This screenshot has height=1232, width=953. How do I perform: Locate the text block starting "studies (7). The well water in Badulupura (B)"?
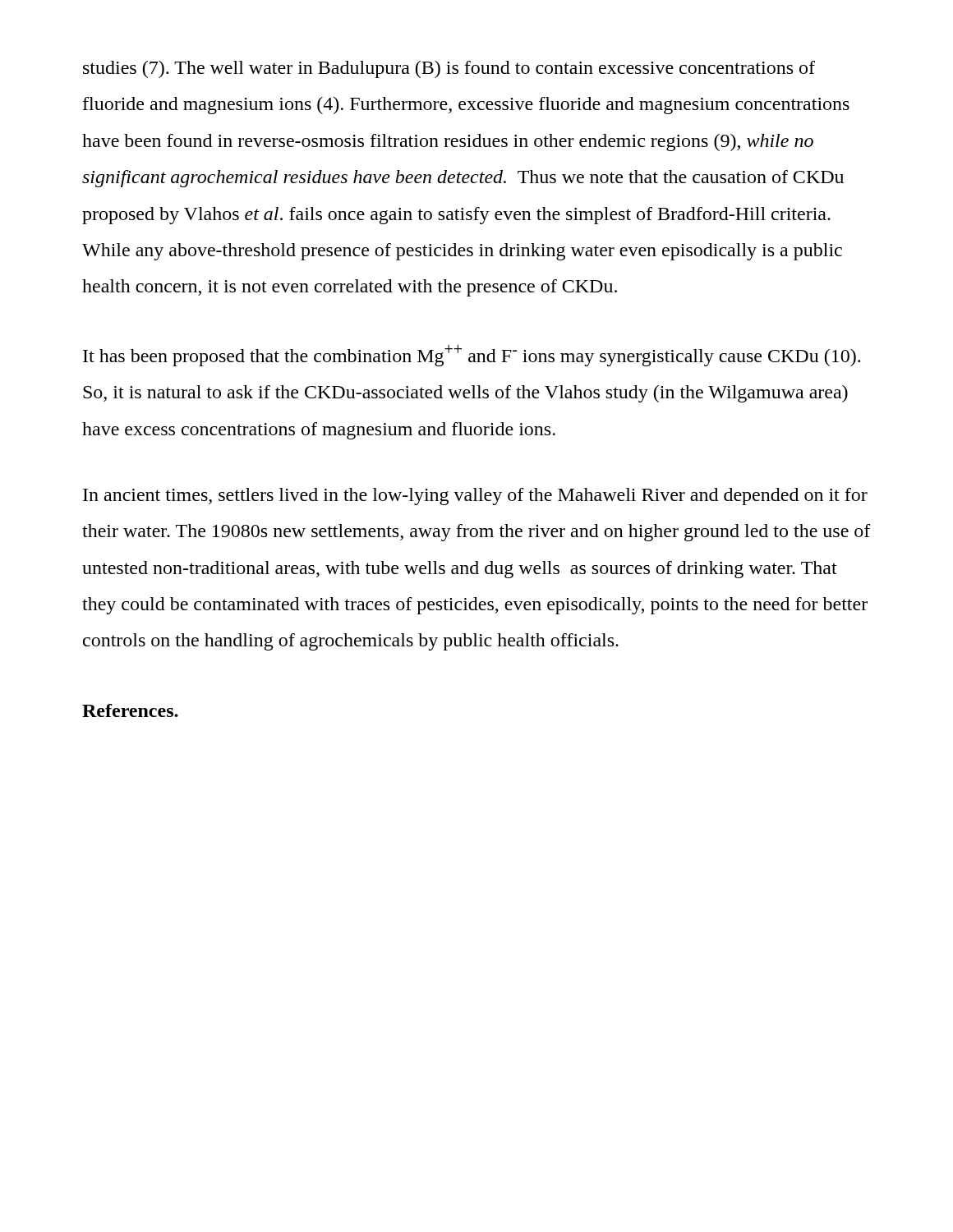click(466, 177)
